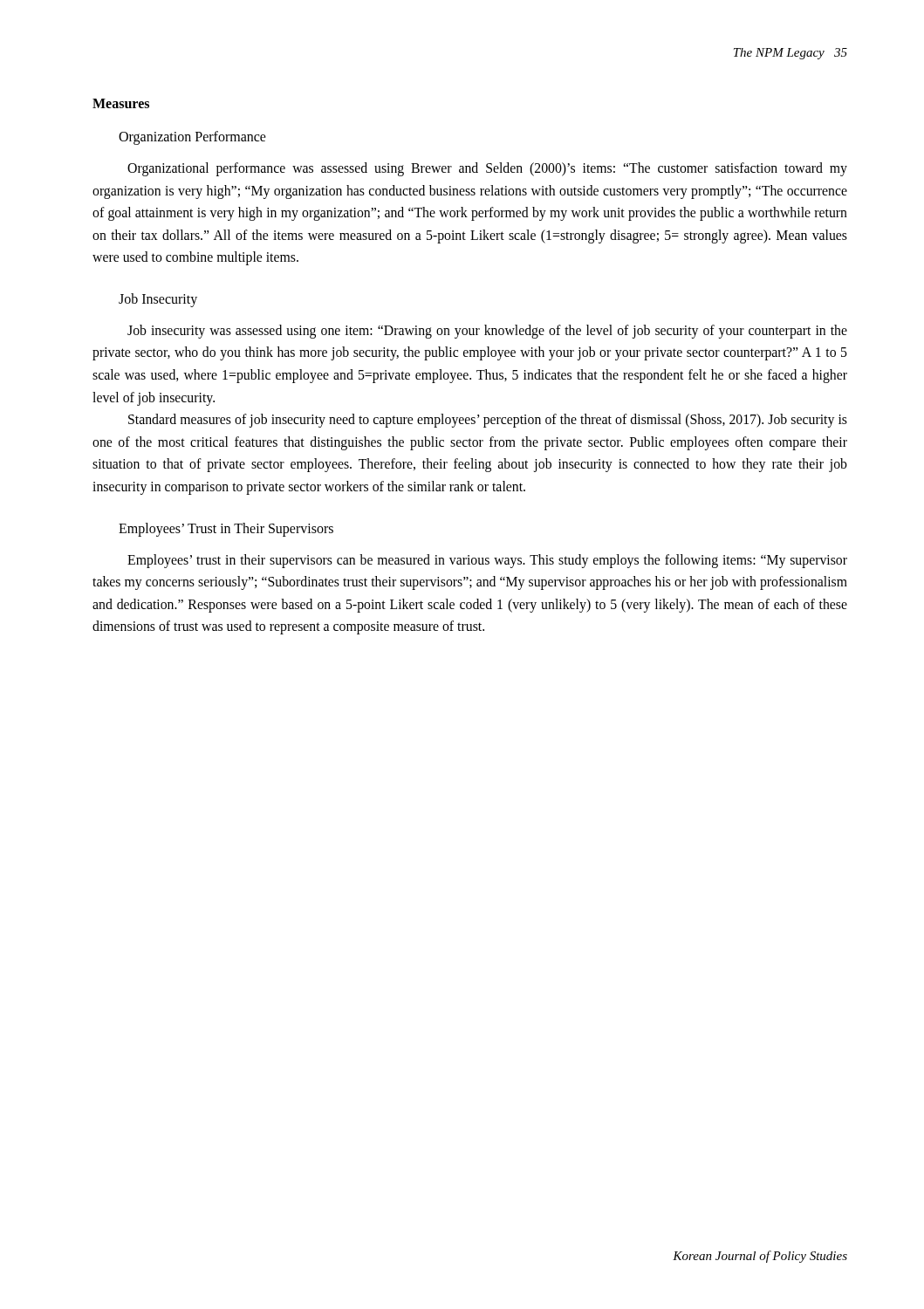Click on the passage starting "Organization Performance"
924x1309 pixels.
[x=192, y=137]
